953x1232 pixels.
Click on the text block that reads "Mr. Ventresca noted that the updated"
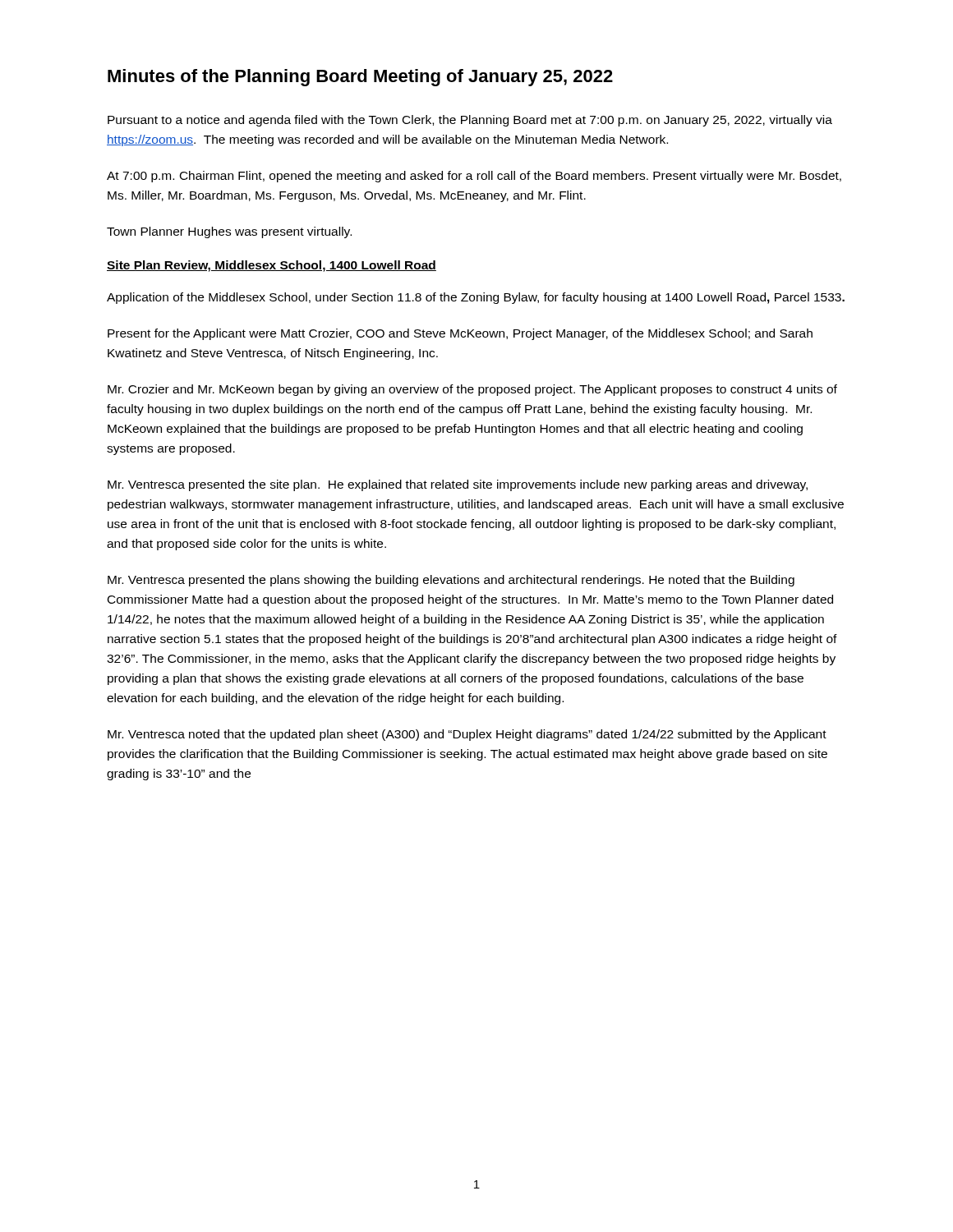coord(467,754)
